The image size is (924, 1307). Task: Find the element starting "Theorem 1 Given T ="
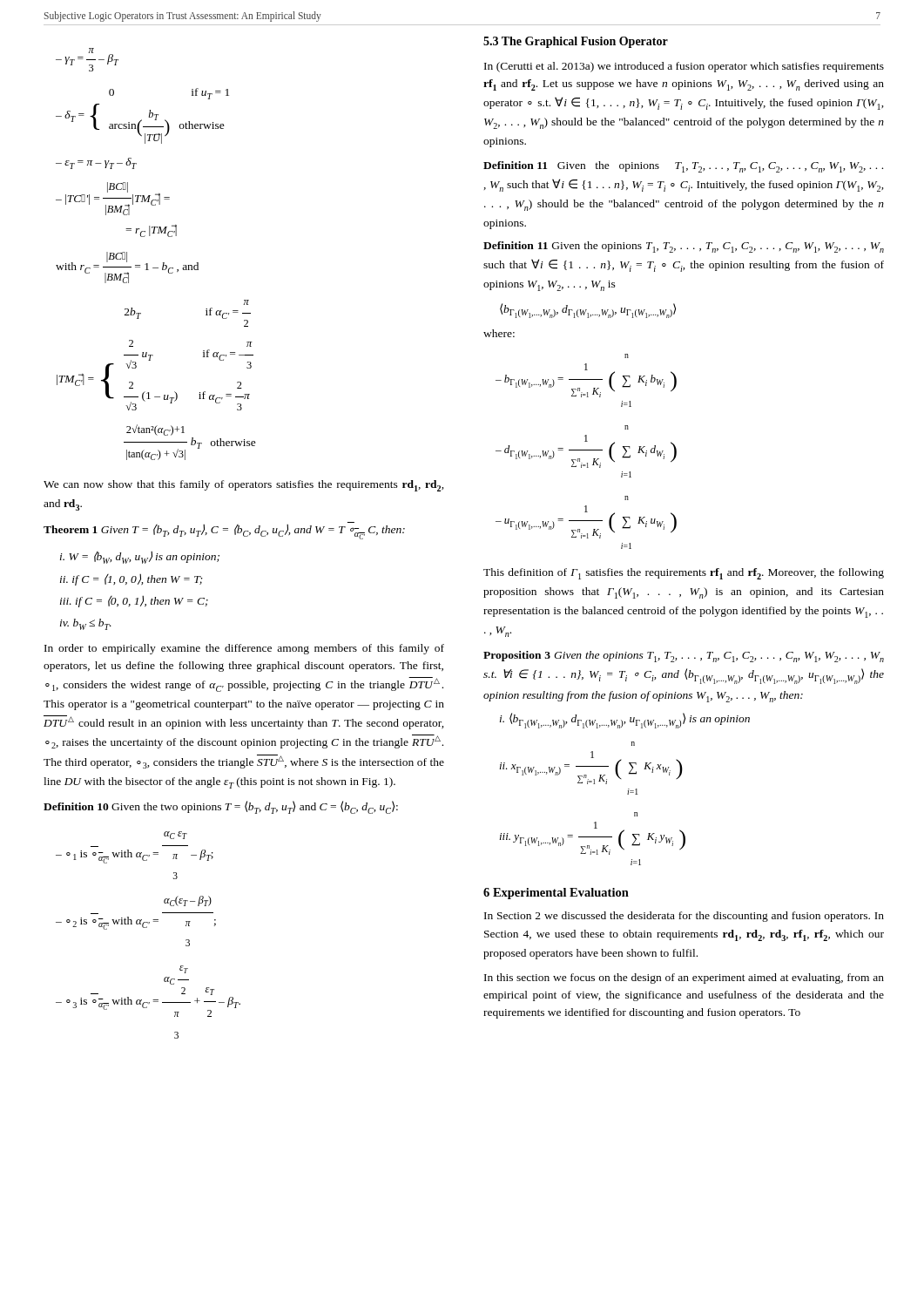point(225,532)
